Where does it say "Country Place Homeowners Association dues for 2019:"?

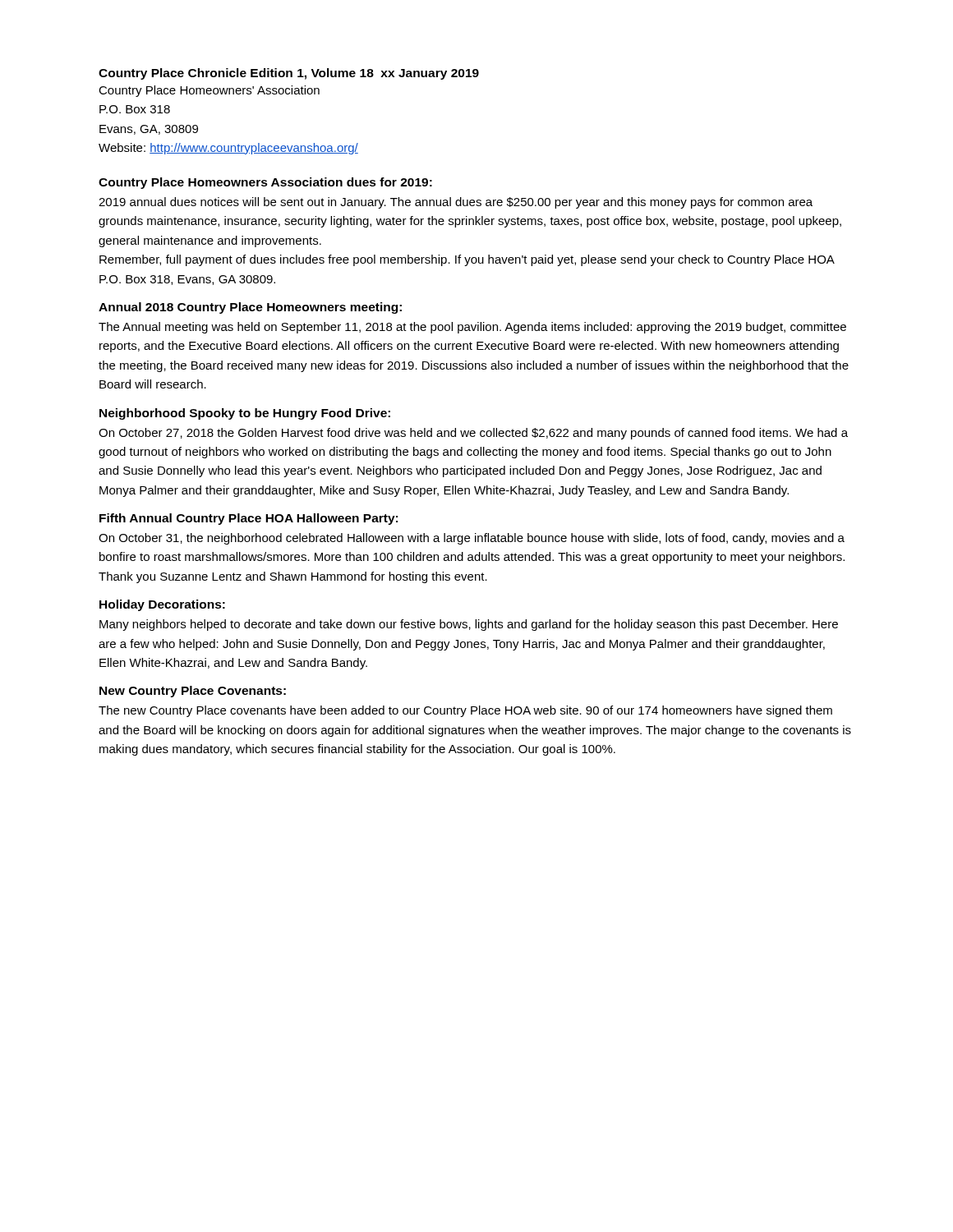click(x=266, y=182)
